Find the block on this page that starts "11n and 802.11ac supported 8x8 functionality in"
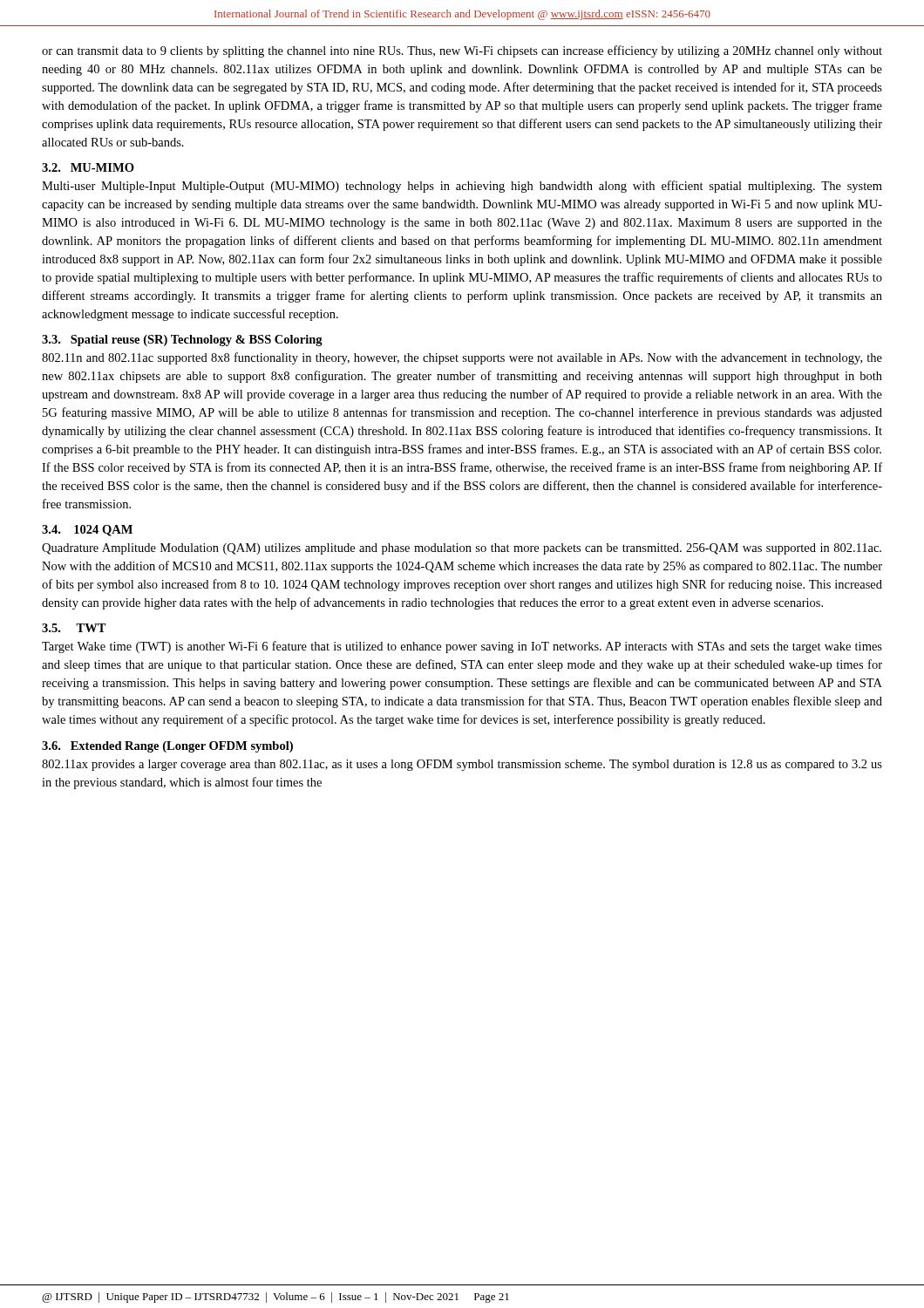 [462, 431]
